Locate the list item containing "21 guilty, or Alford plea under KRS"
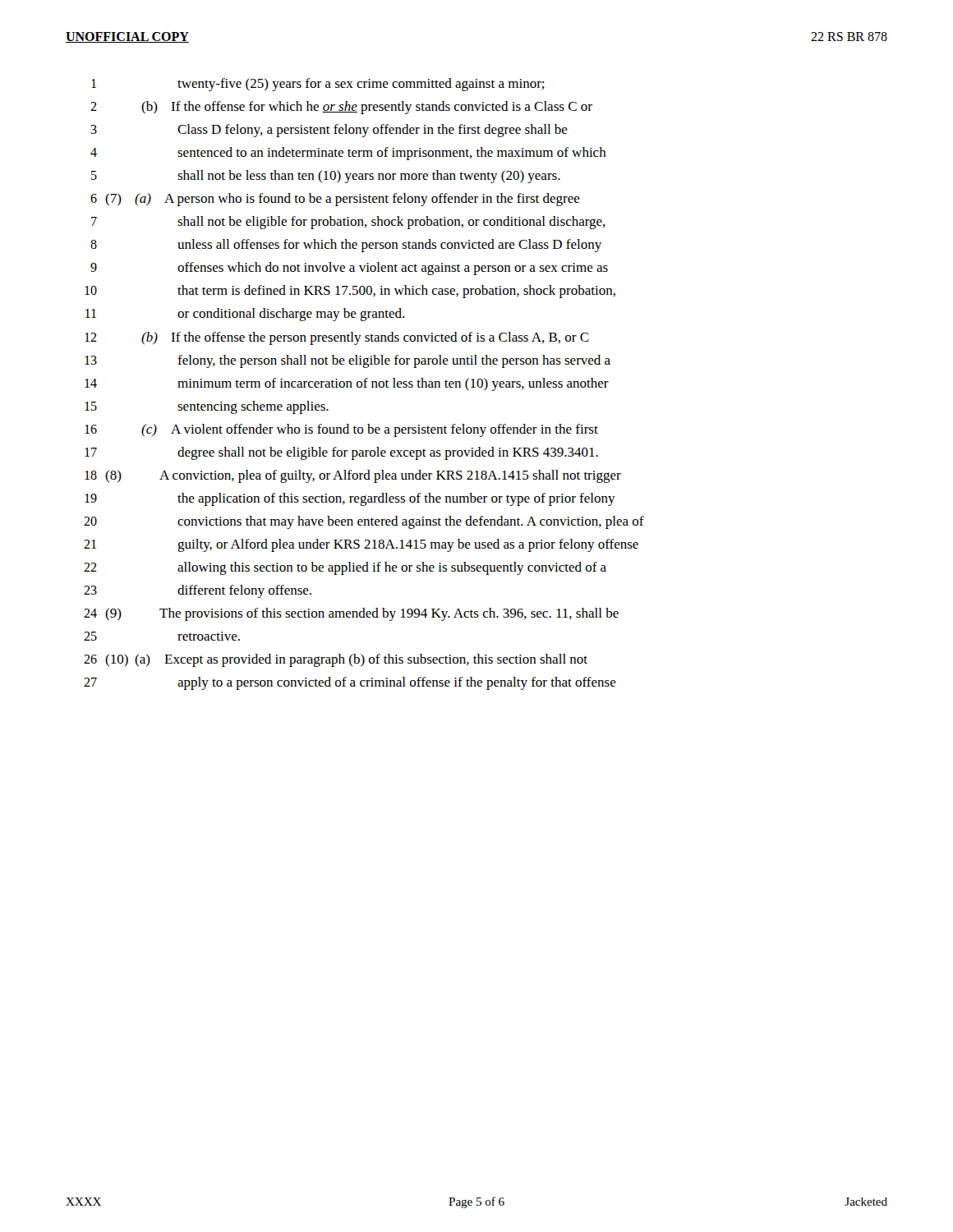 point(476,544)
